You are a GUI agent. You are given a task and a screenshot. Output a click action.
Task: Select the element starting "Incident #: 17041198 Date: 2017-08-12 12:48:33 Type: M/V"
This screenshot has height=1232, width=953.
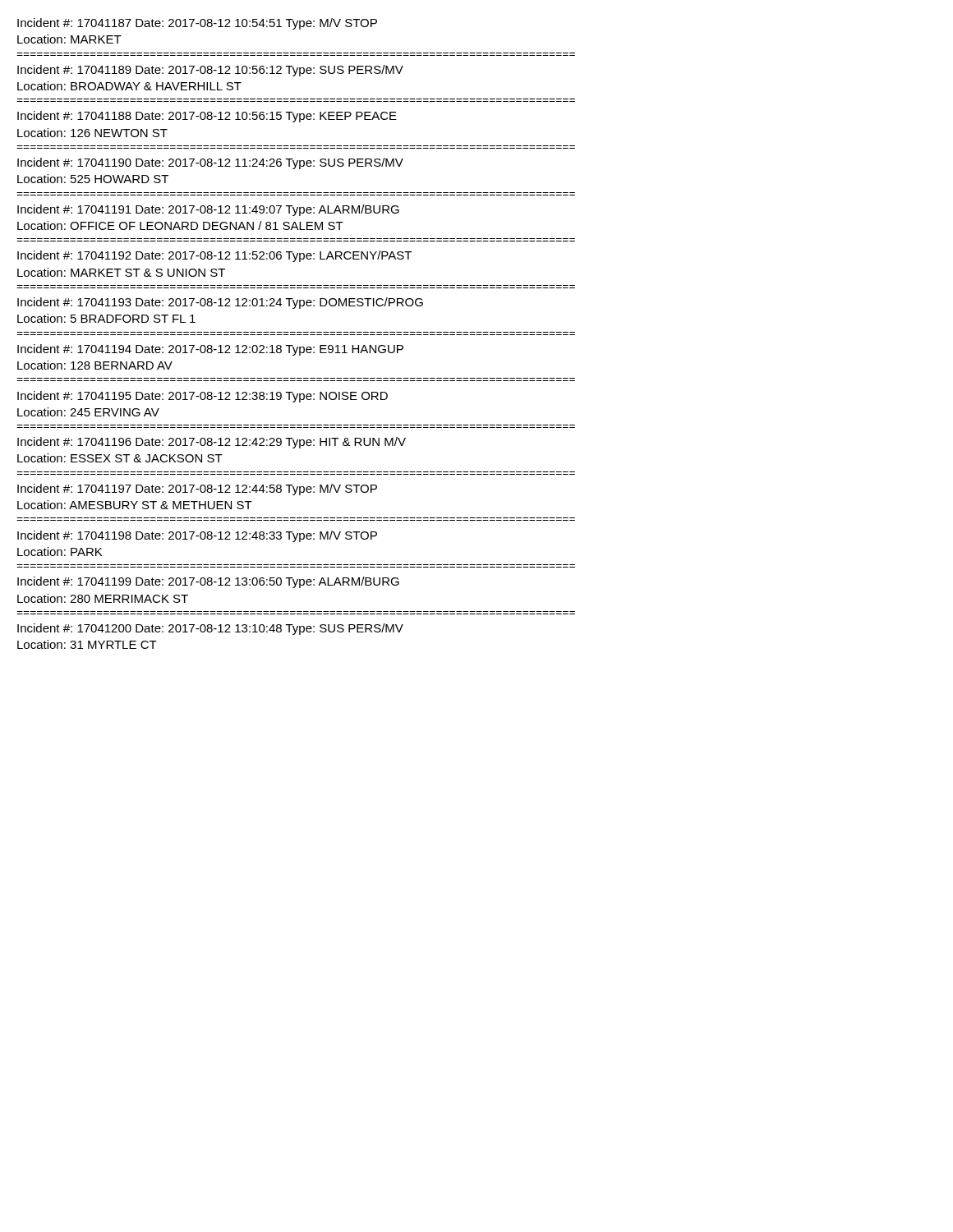click(197, 536)
